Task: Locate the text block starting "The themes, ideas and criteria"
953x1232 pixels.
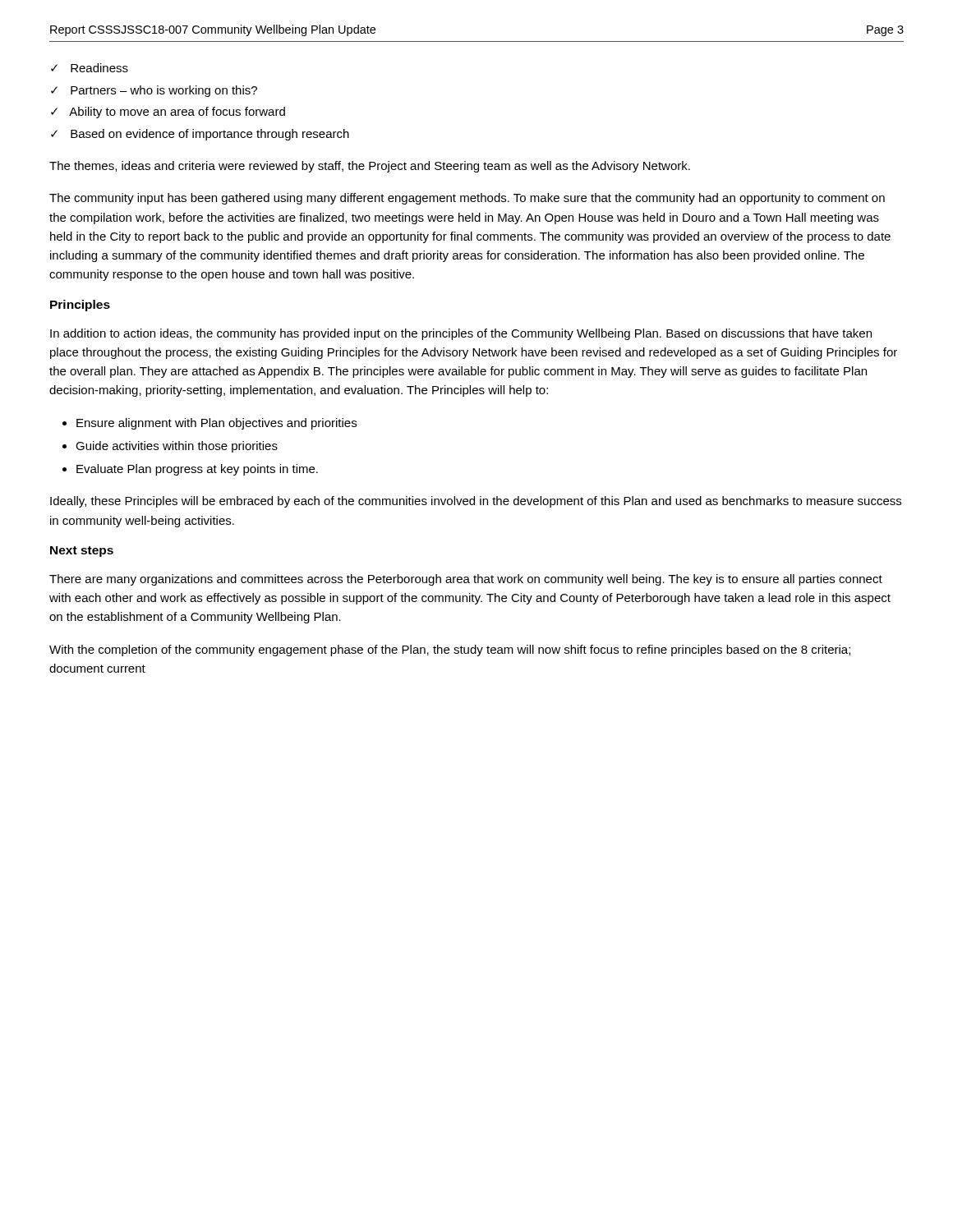Action: pos(370,166)
